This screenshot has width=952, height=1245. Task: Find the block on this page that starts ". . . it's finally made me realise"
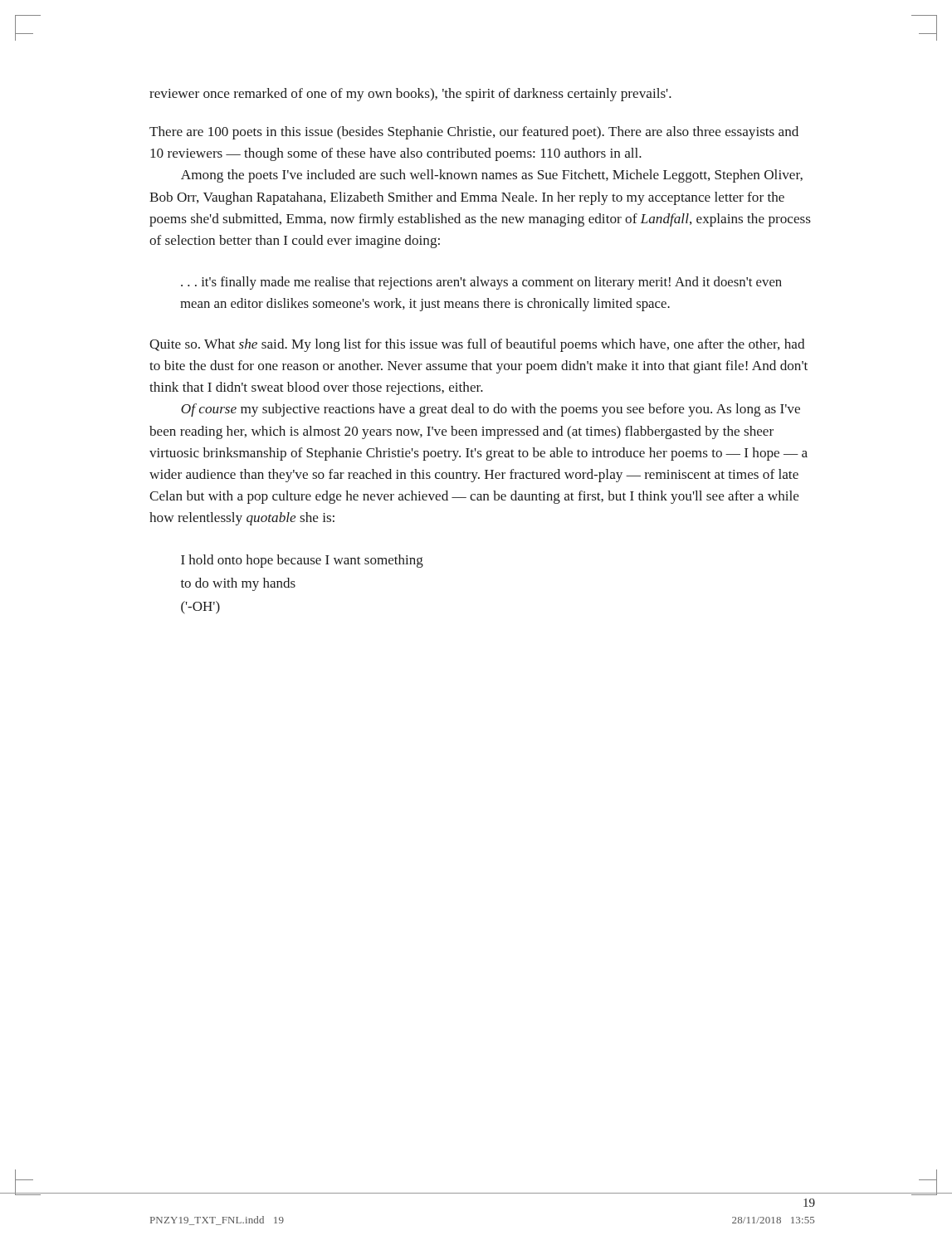(481, 292)
